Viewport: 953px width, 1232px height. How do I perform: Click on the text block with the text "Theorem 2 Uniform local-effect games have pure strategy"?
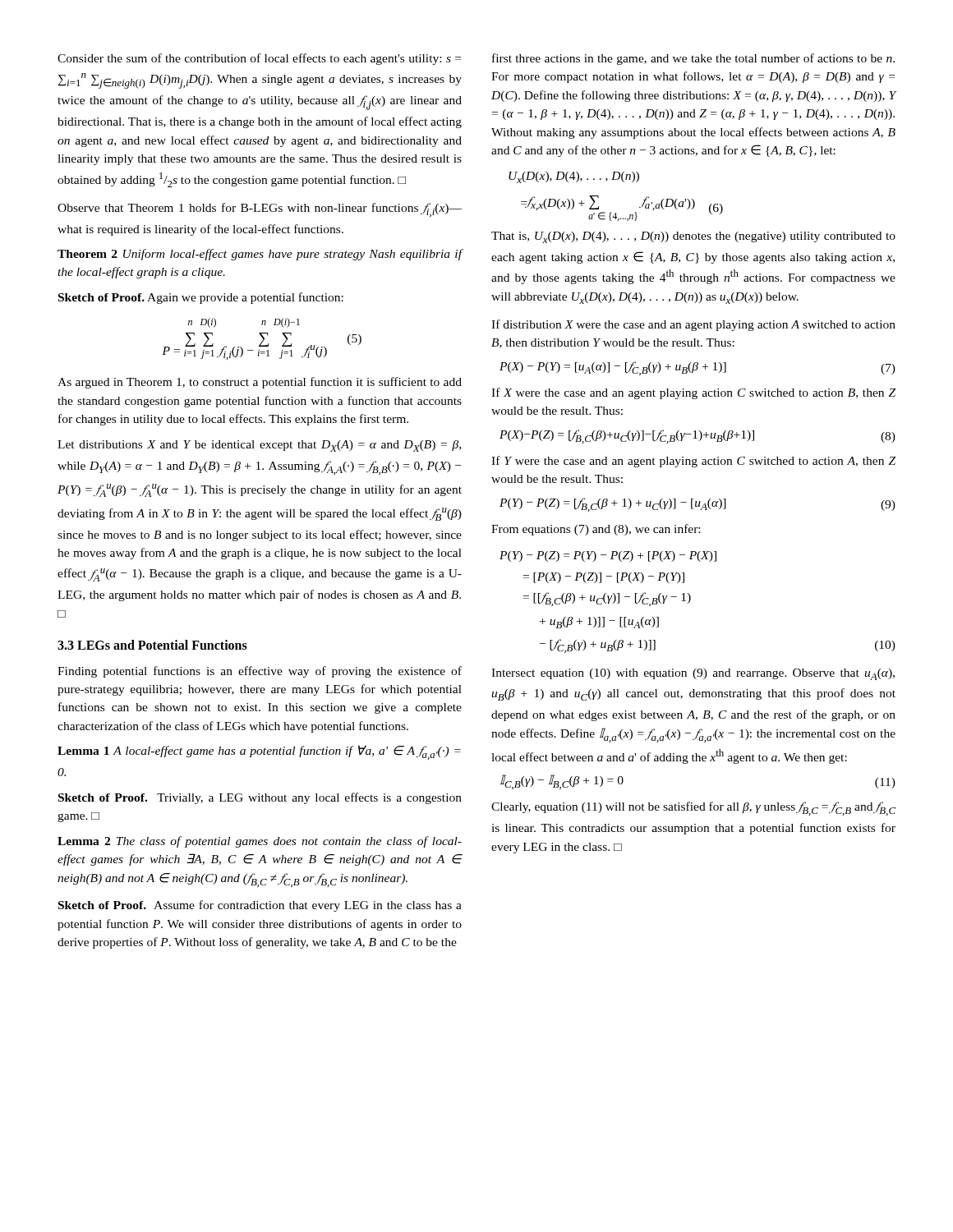point(260,263)
